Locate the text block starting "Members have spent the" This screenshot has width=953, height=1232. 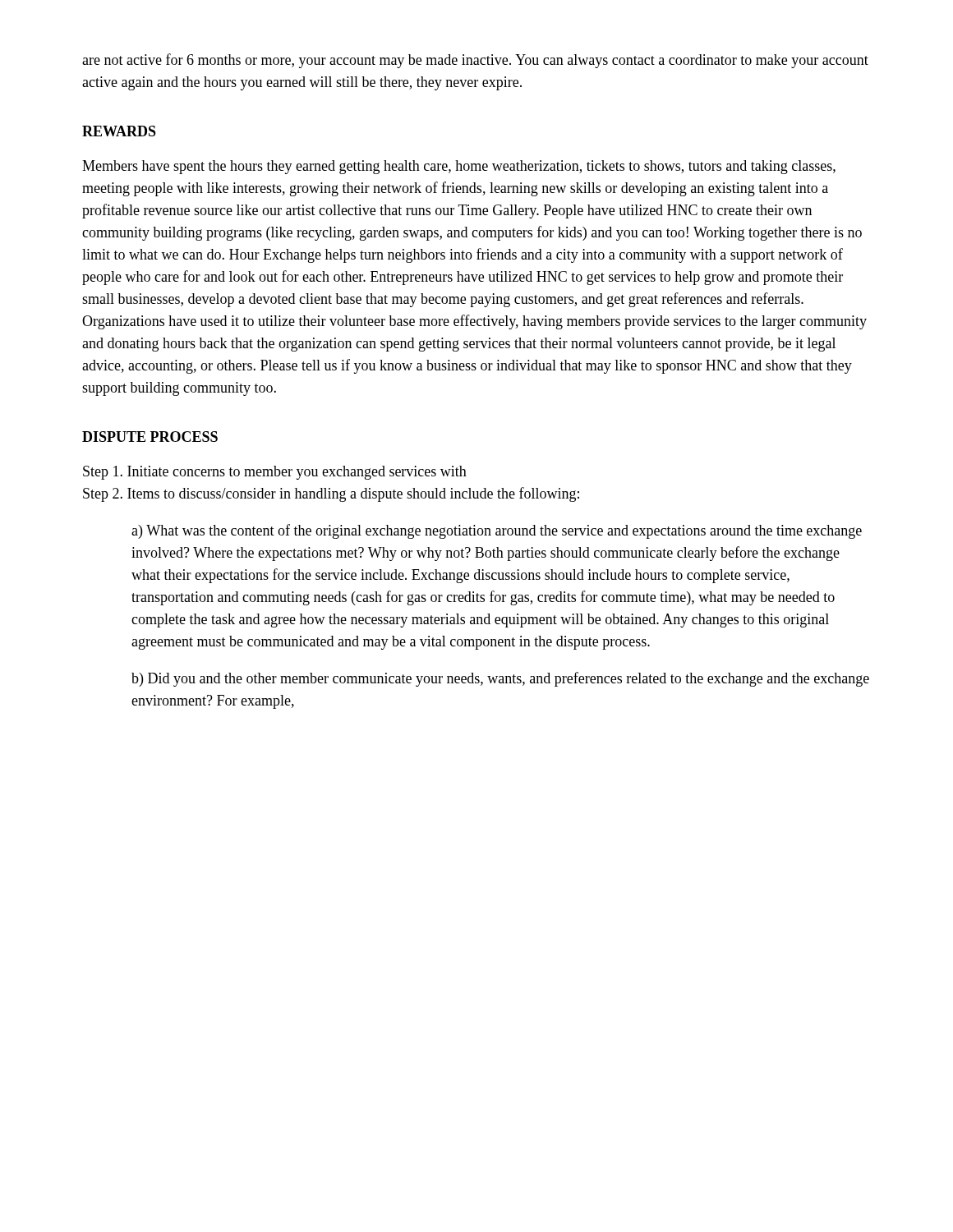[x=476, y=277]
